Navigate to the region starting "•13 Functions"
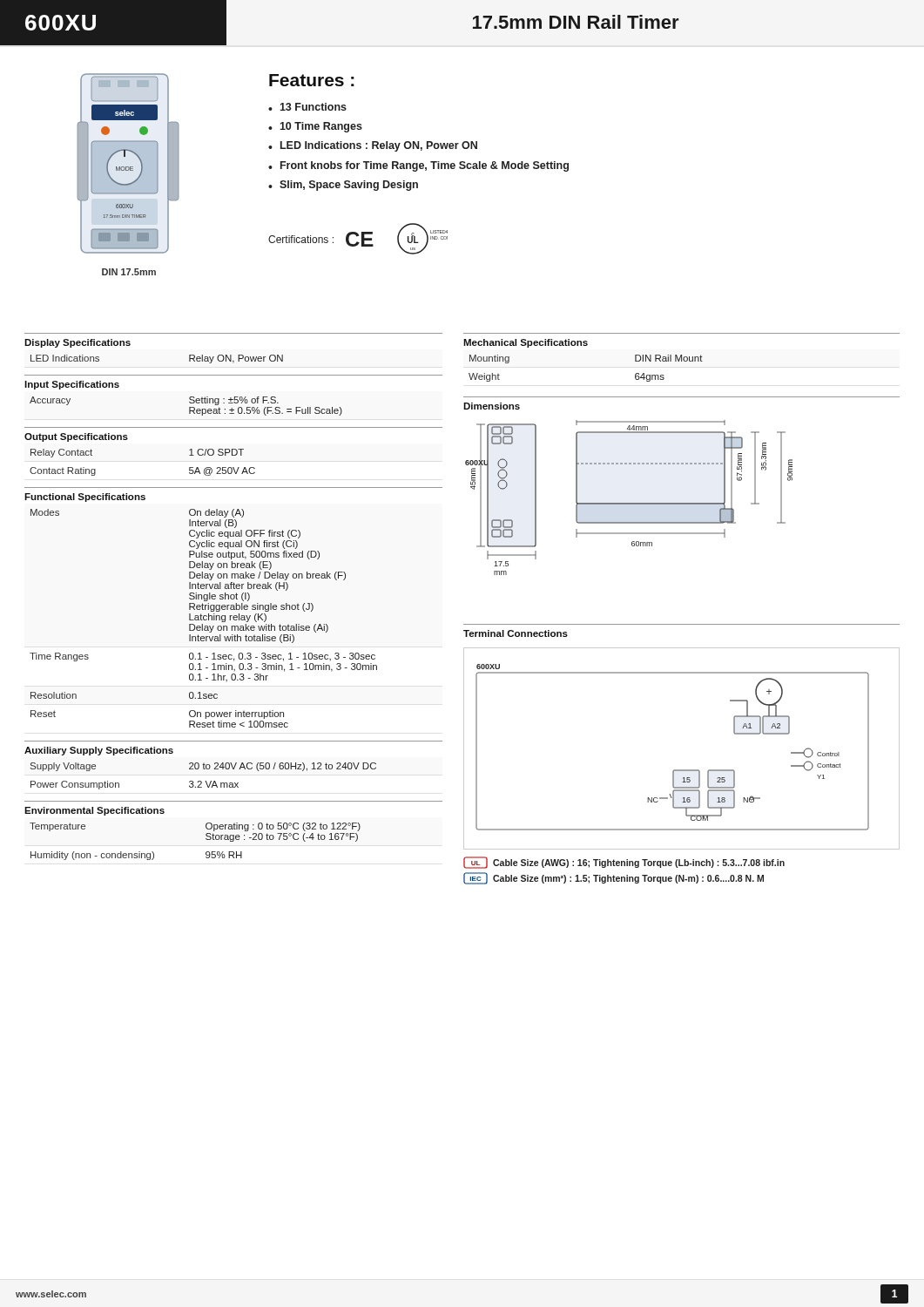The image size is (924, 1307). click(x=307, y=109)
